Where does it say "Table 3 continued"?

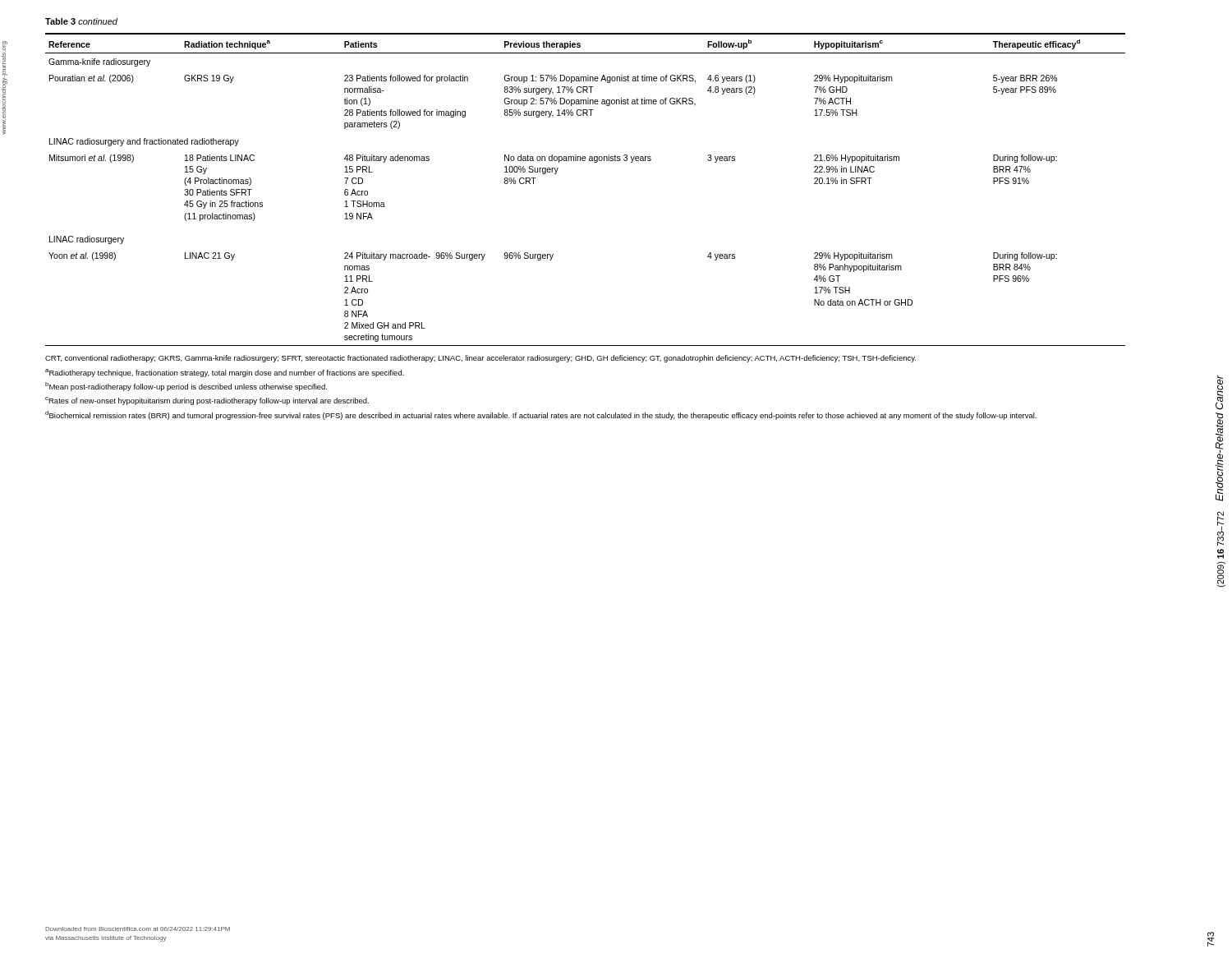click(x=81, y=21)
